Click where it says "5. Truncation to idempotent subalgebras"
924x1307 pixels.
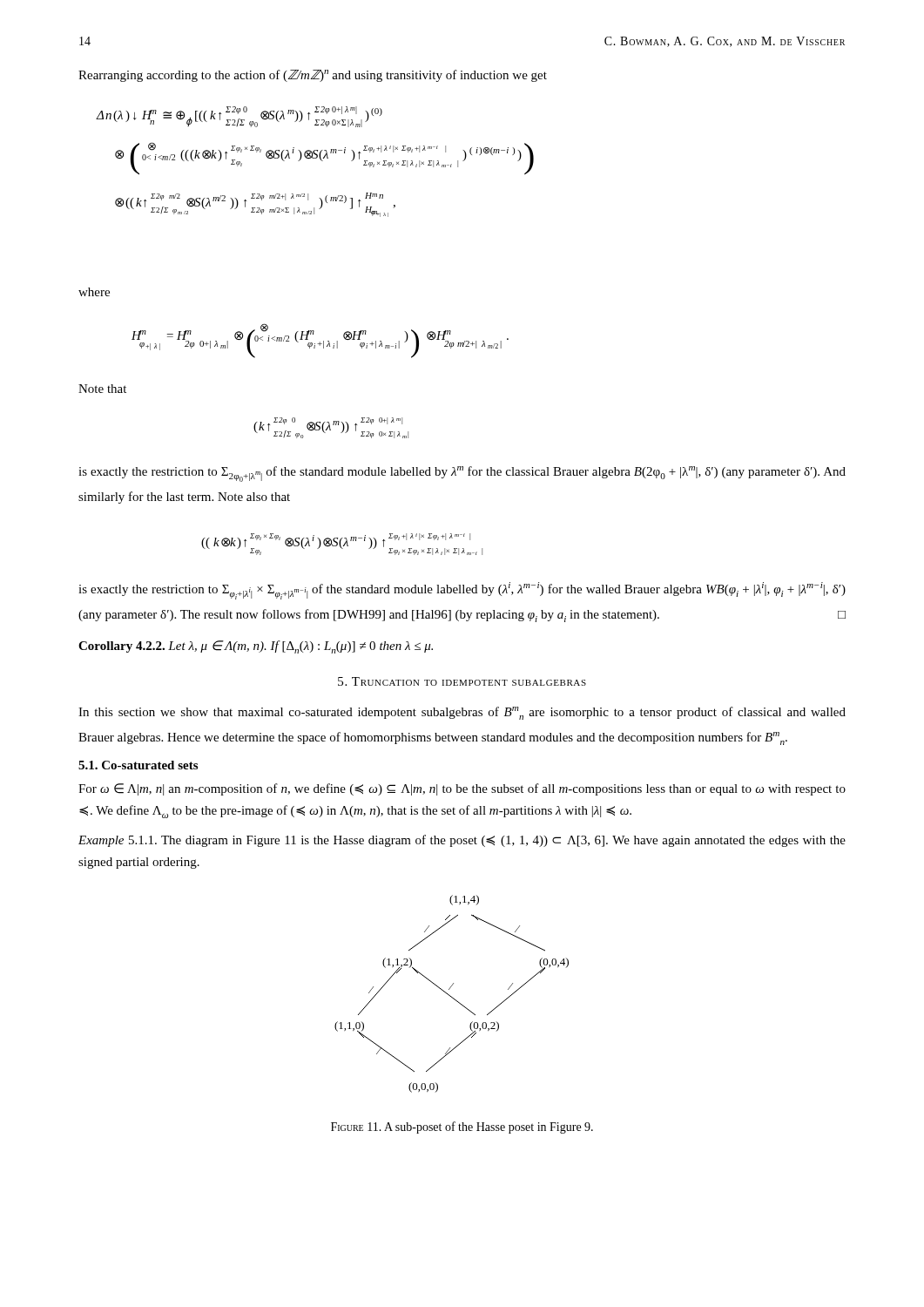click(462, 681)
